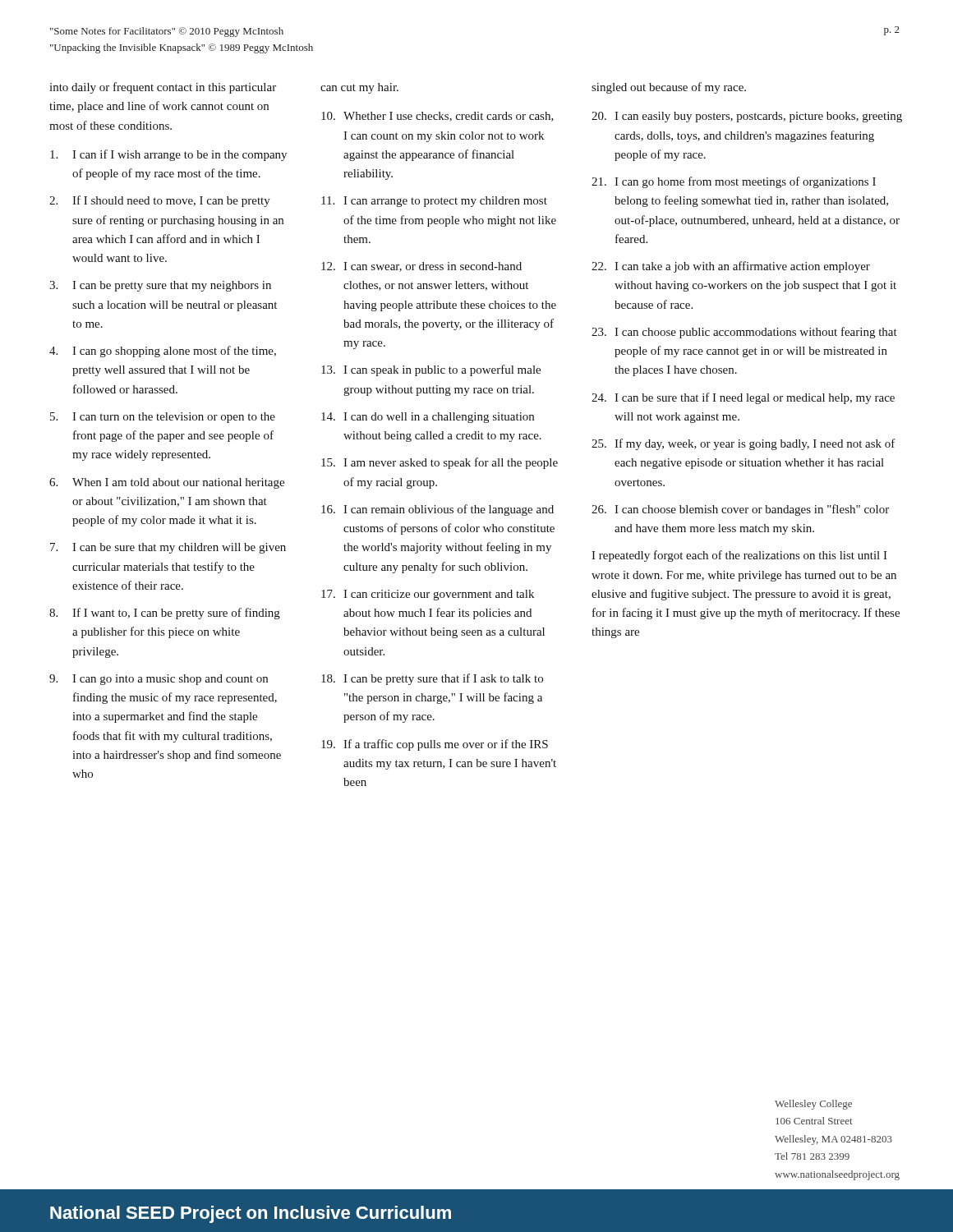Select the block starting "21. I can go home from most meetings"
Viewport: 953px width, 1232px height.
coord(748,211)
